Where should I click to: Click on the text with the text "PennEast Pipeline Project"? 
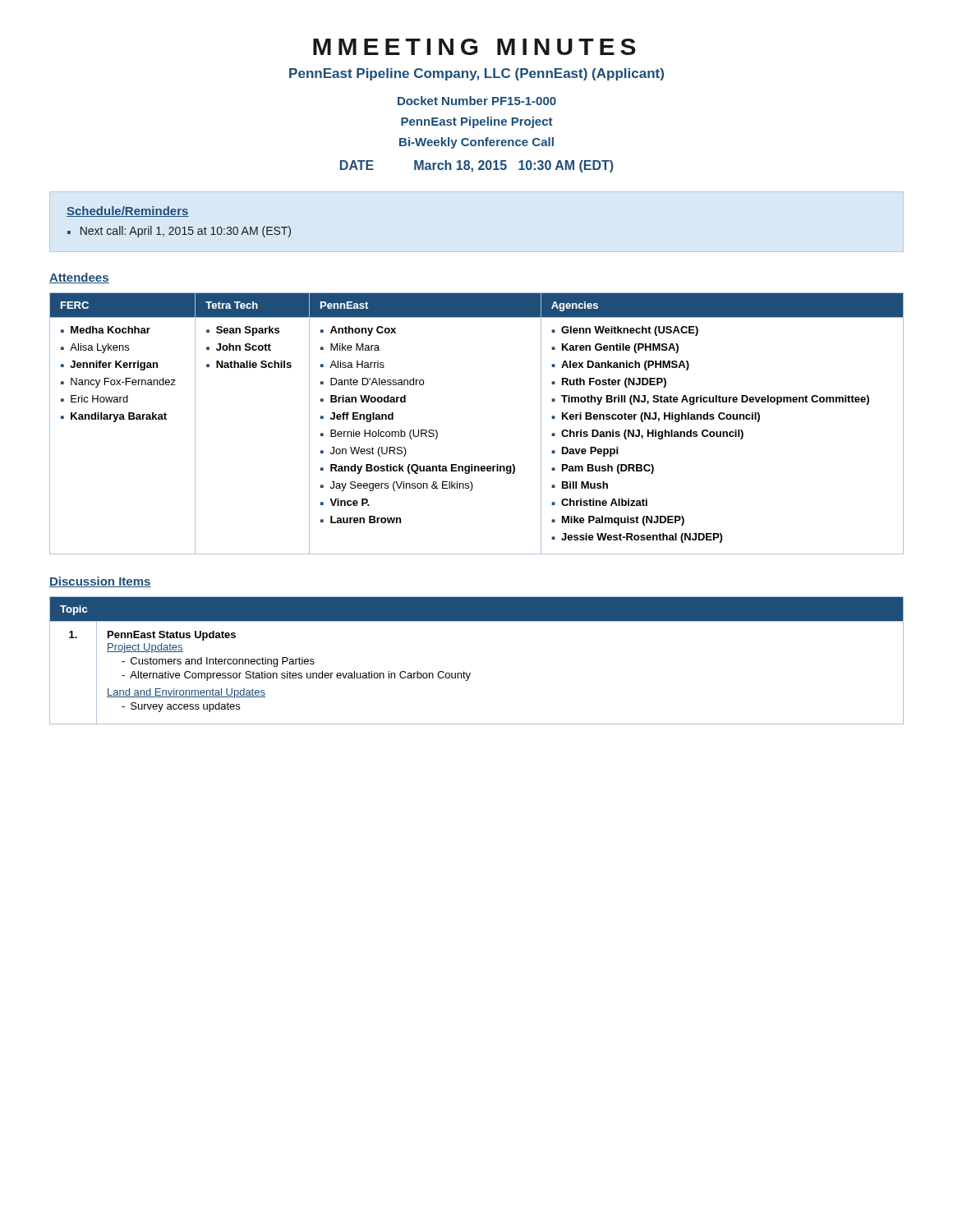[x=476, y=121]
